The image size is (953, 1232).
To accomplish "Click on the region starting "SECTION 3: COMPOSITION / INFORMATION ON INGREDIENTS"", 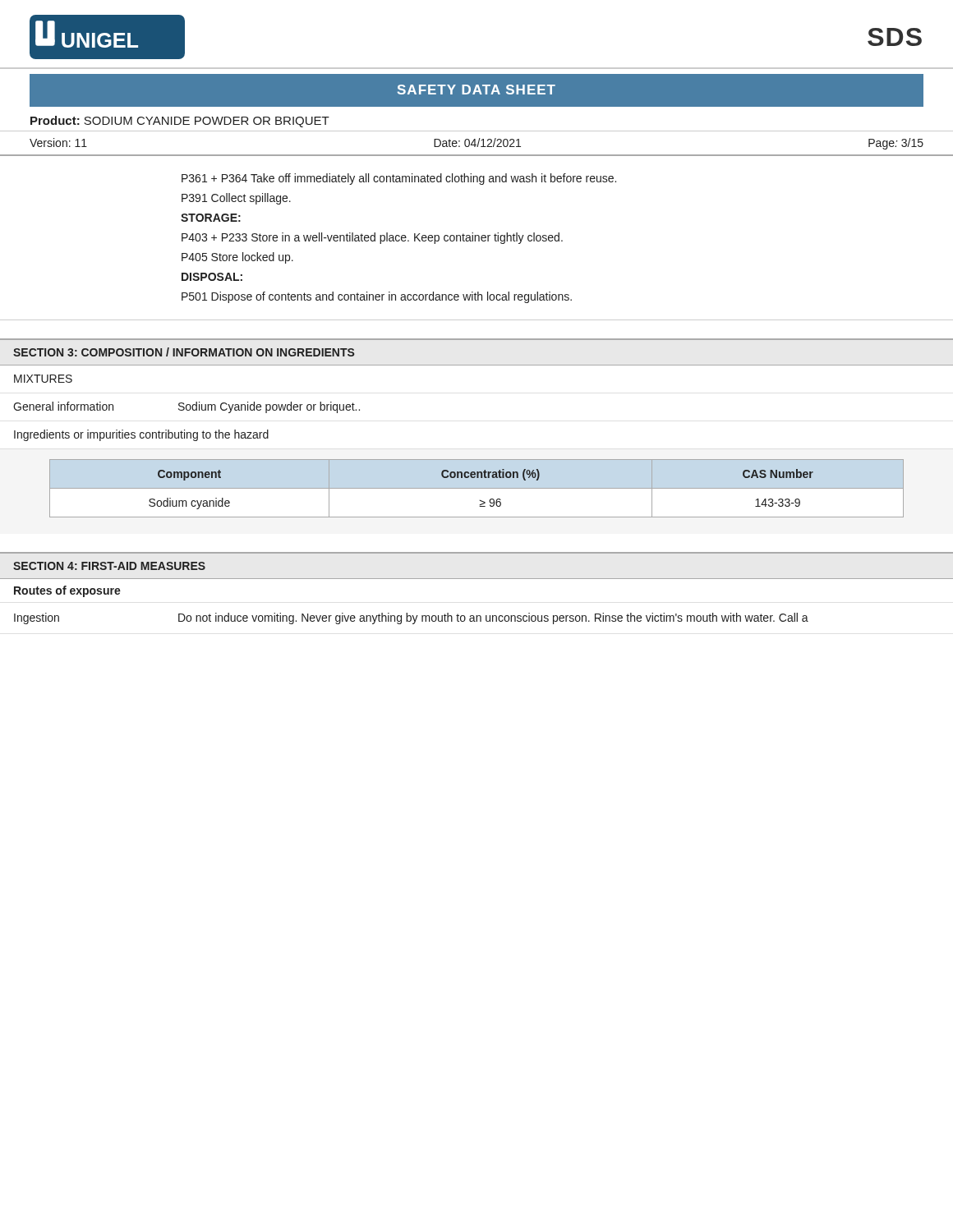I will [x=184, y=352].
